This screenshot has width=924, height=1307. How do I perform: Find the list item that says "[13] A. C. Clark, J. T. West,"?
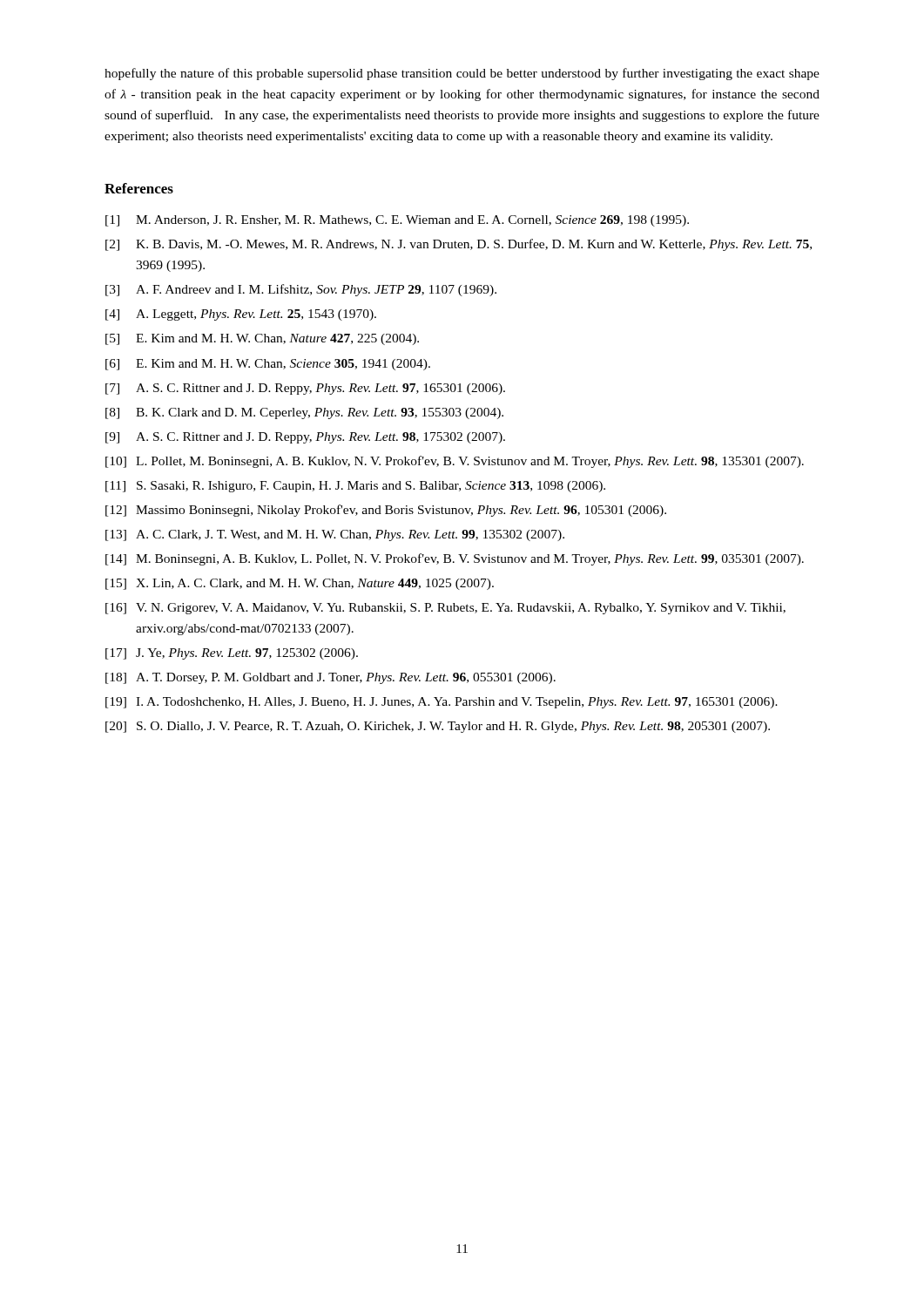click(x=462, y=534)
